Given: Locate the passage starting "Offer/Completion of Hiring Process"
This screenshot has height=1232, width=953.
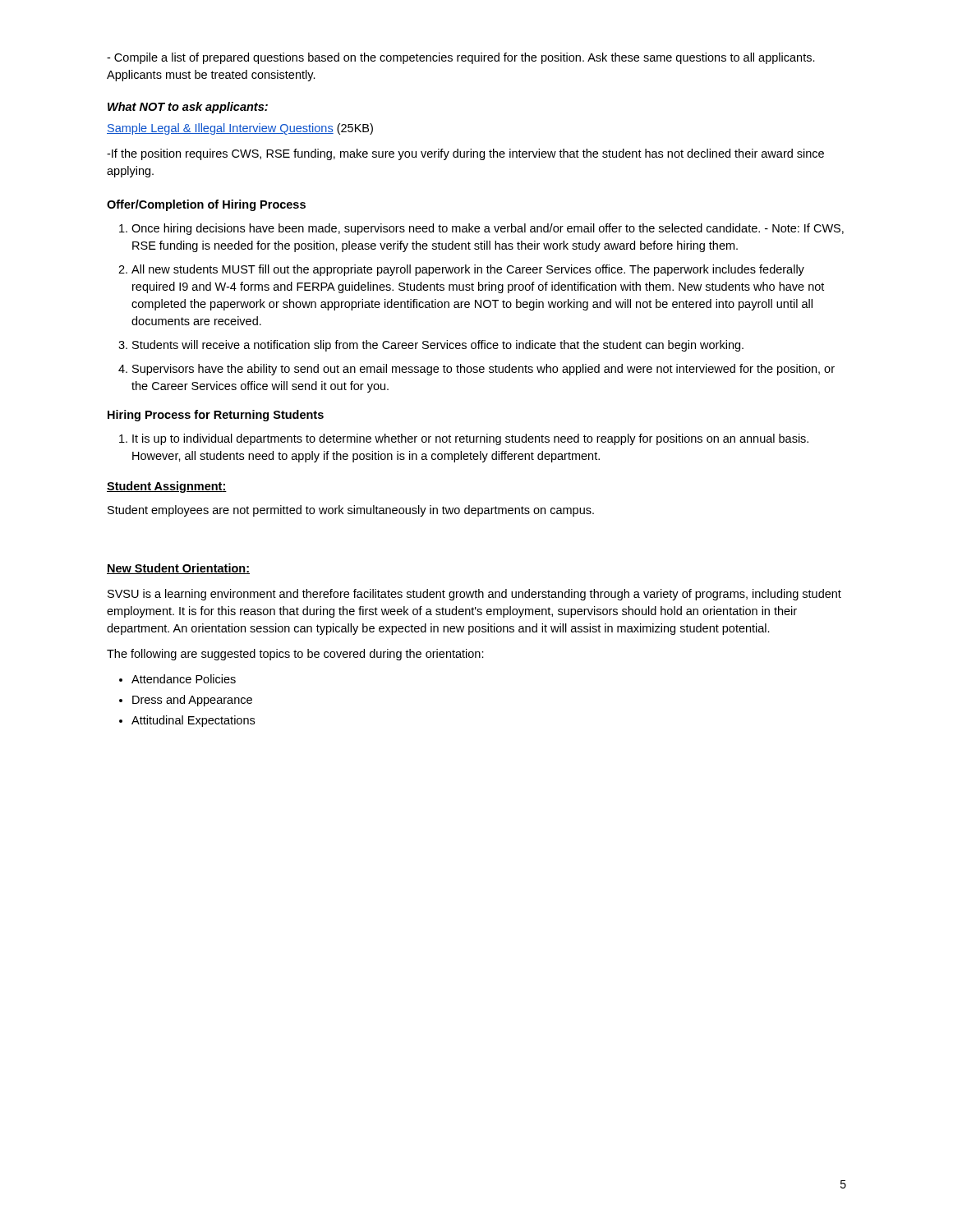Looking at the screenshot, I should (x=206, y=205).
